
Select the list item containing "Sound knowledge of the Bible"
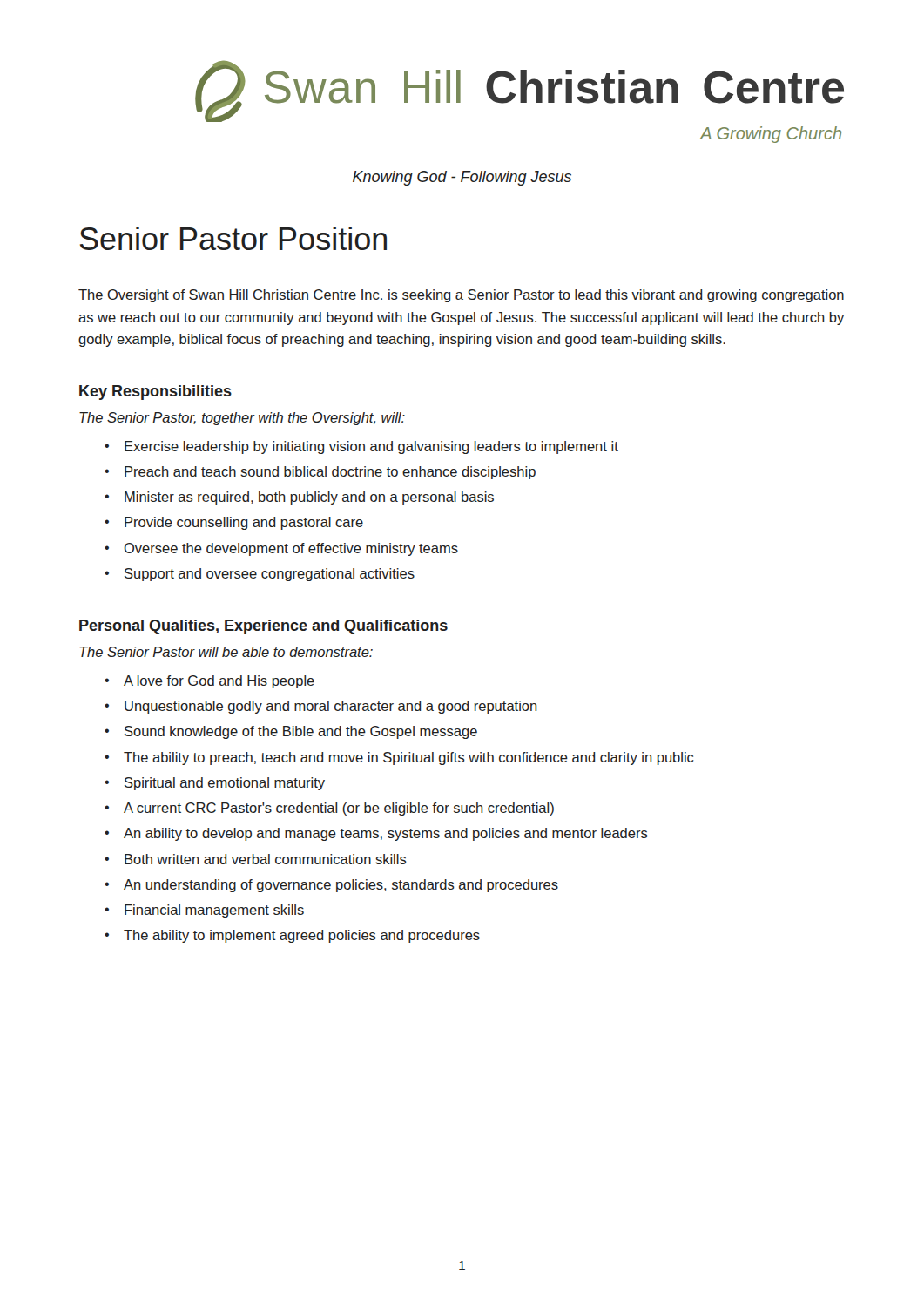[301, 731]
